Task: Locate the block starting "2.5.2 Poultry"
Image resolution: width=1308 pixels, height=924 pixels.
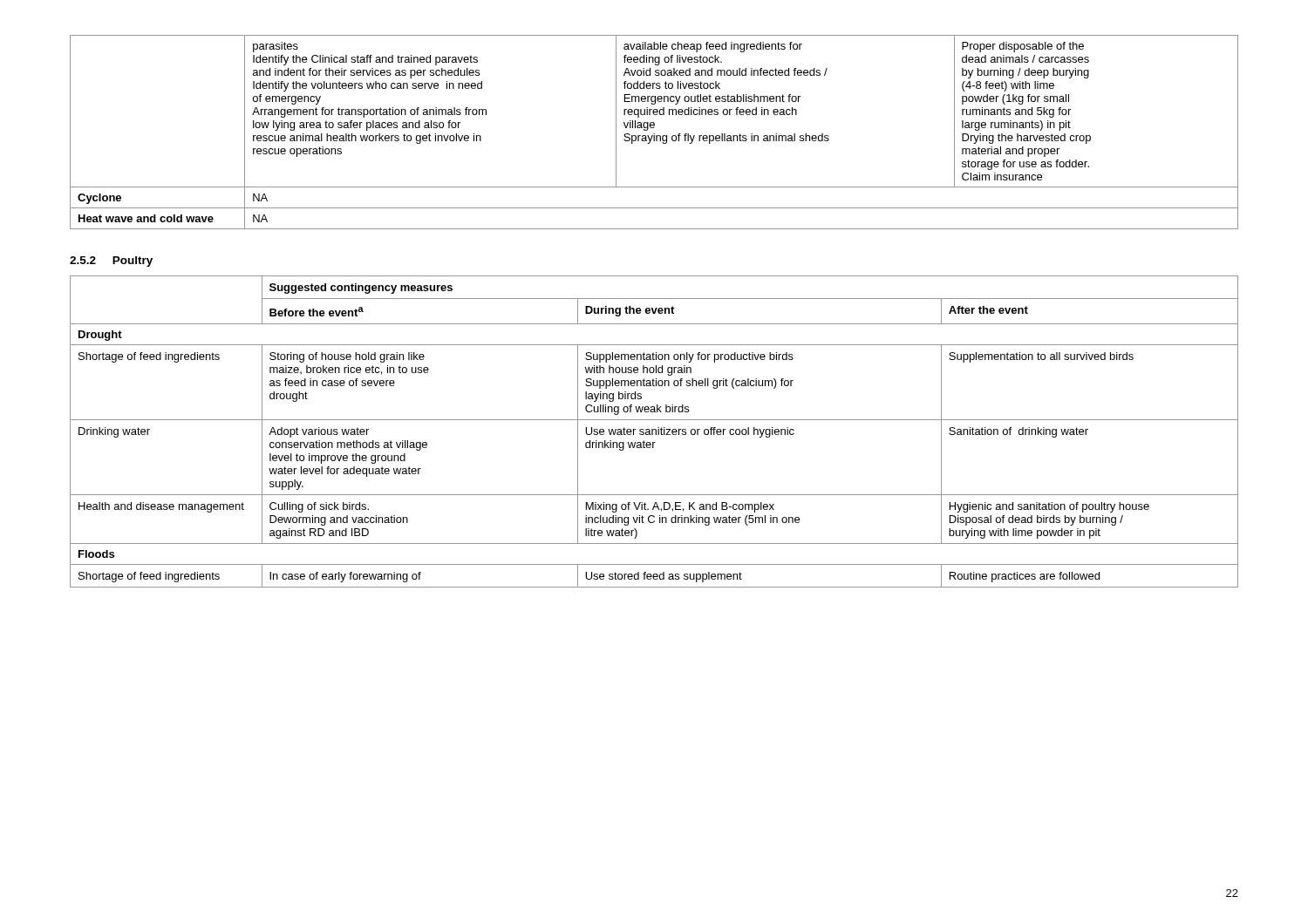Action: point(111,260)
